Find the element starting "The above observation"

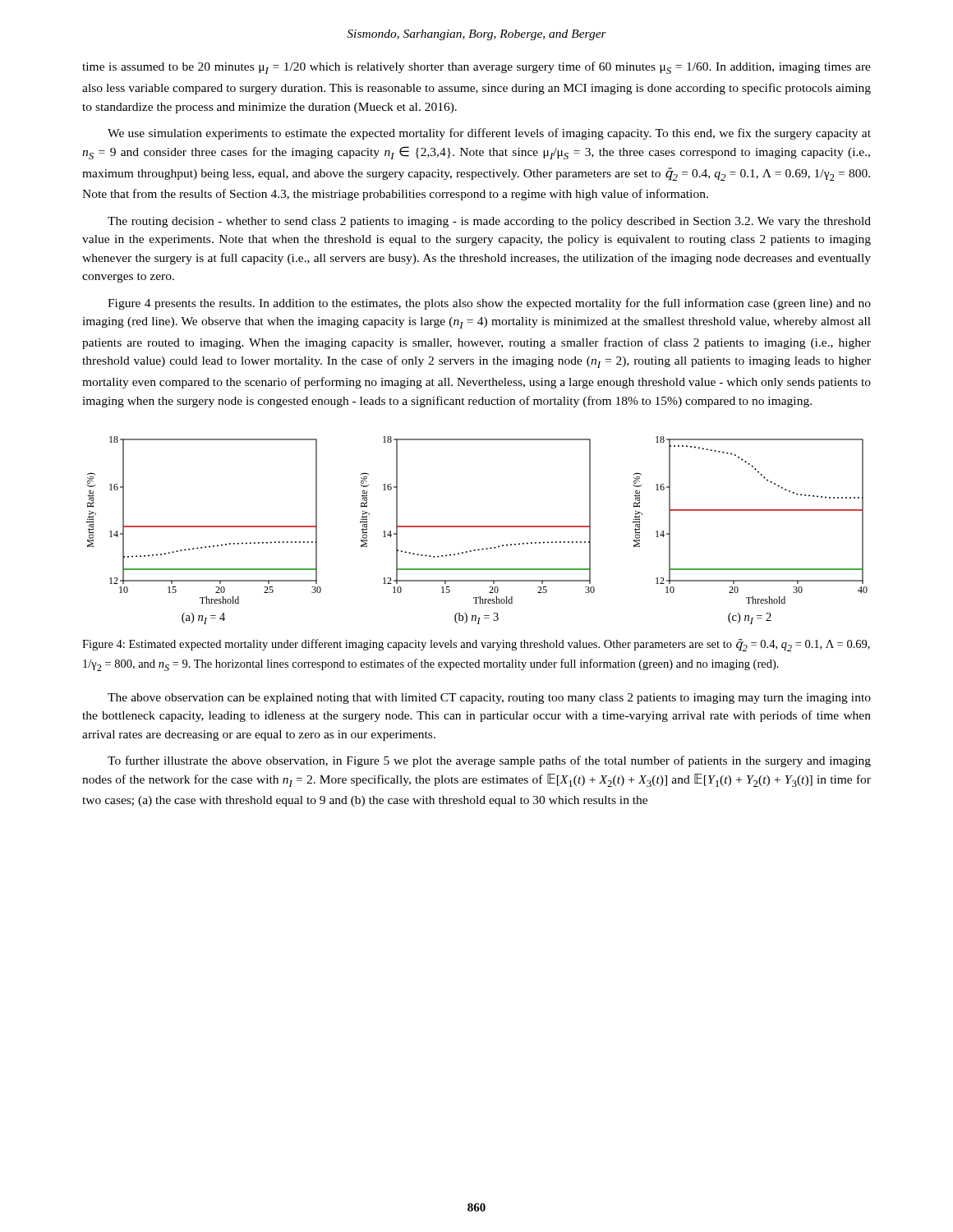[476, 715]
